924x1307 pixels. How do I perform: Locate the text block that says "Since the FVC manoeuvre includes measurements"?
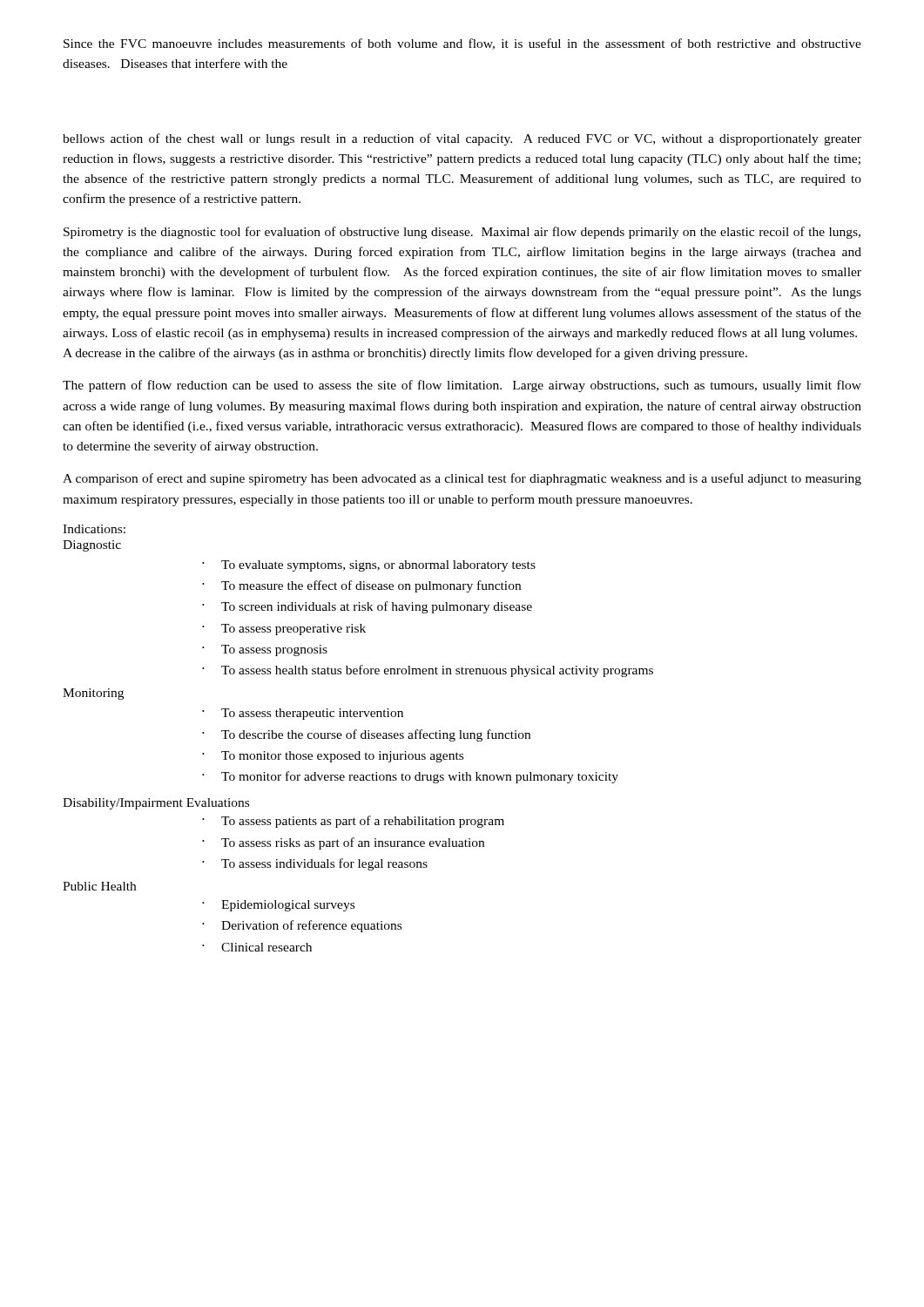coord(462,53)
